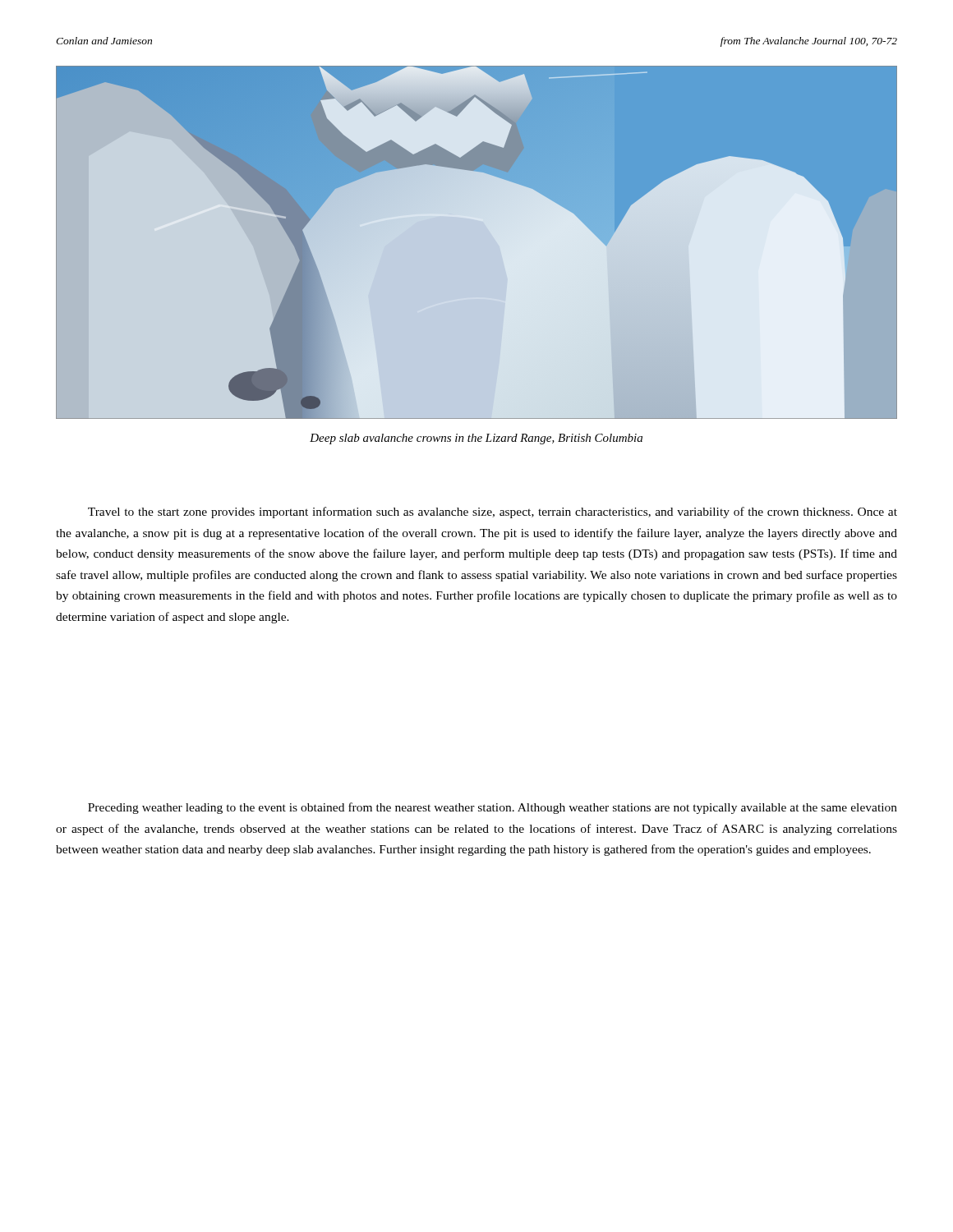Click on the text block with the text "Travel to the start zone provides important"
Screen dimensions: 1232x953
coord(476,564)
